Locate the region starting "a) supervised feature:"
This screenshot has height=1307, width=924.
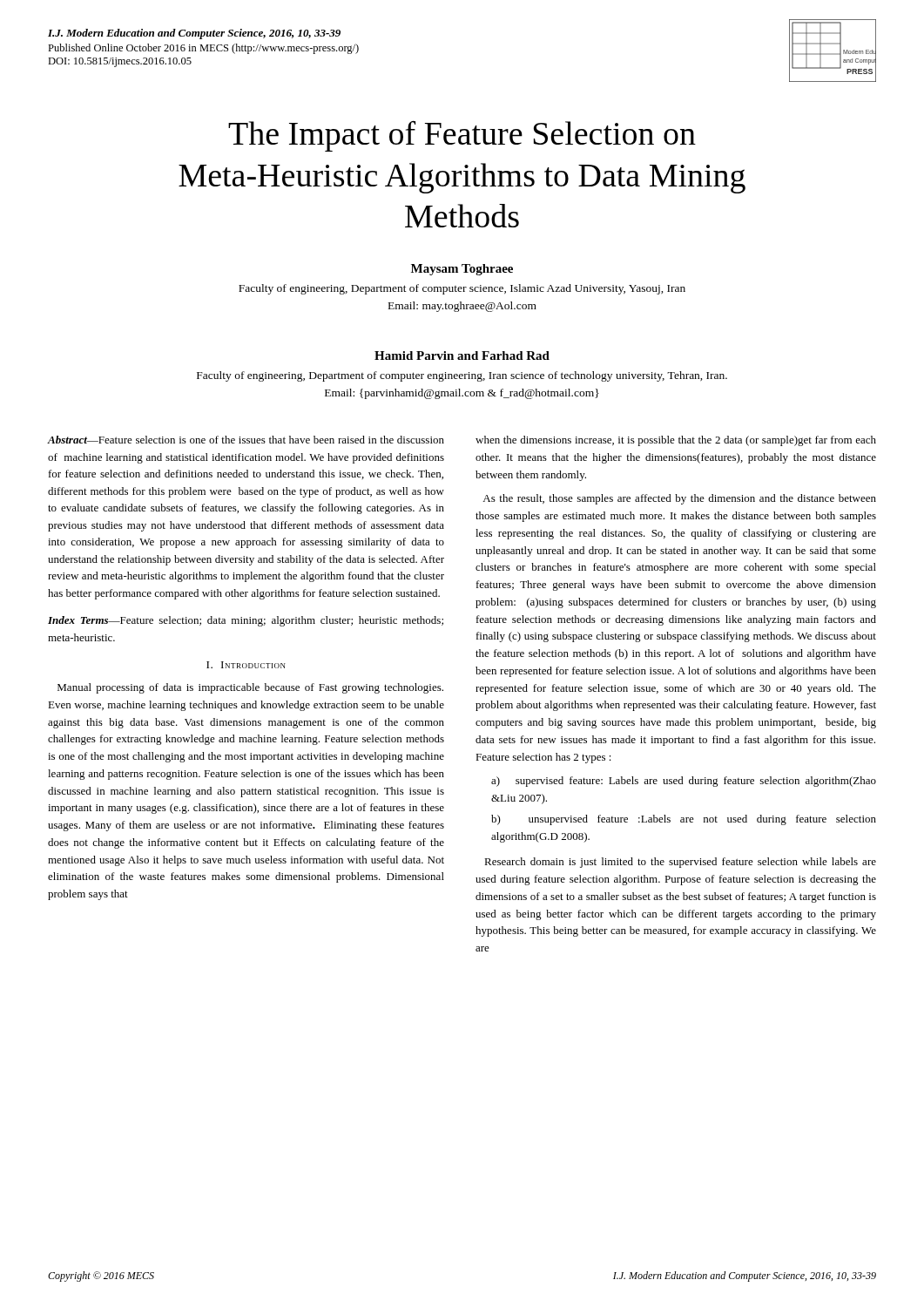tap(684, 789)
